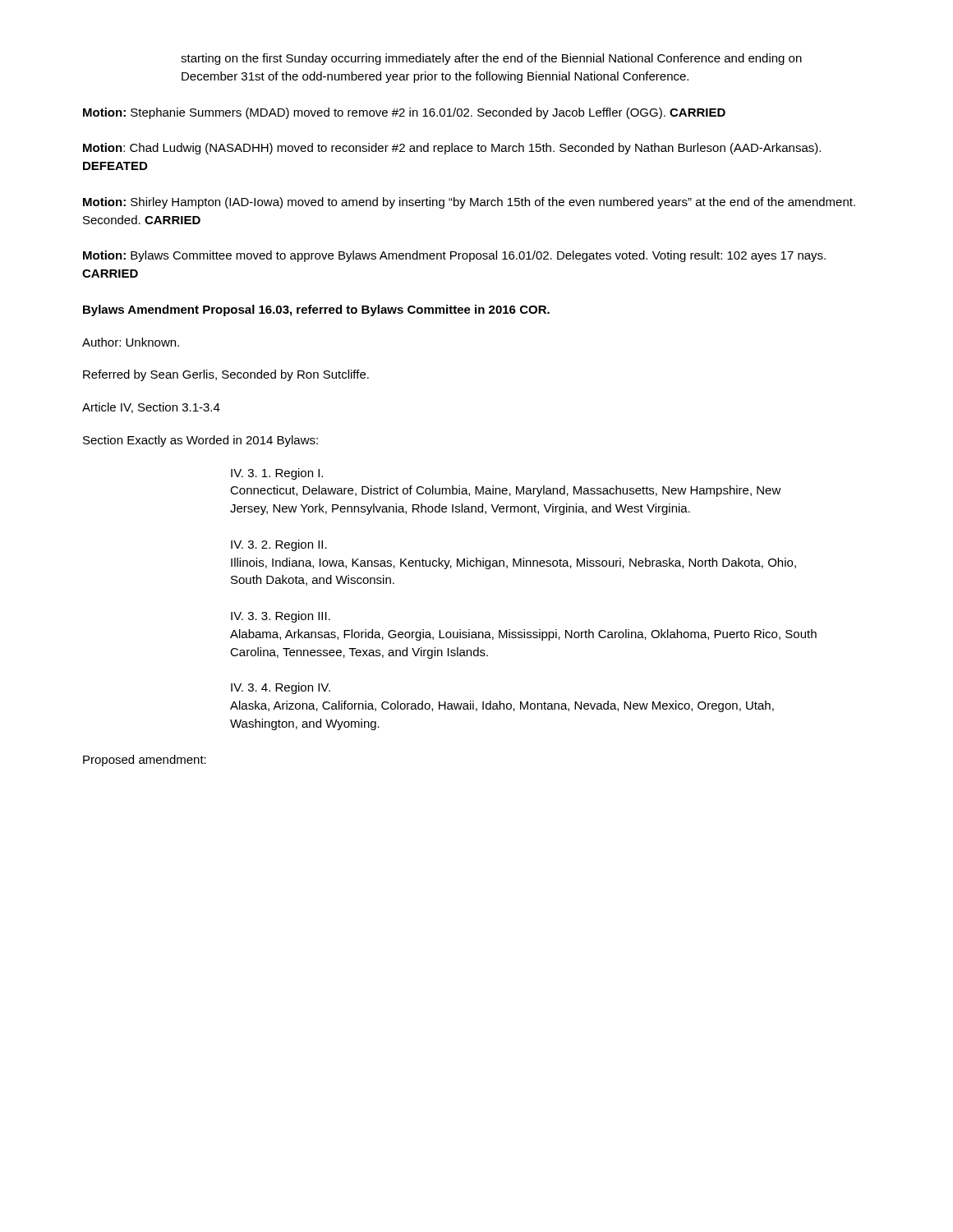The width and height of the screenshot is (953, 1232).
Task: Click on the element starting "Author: Unknown."
Action: pos(131,342)
